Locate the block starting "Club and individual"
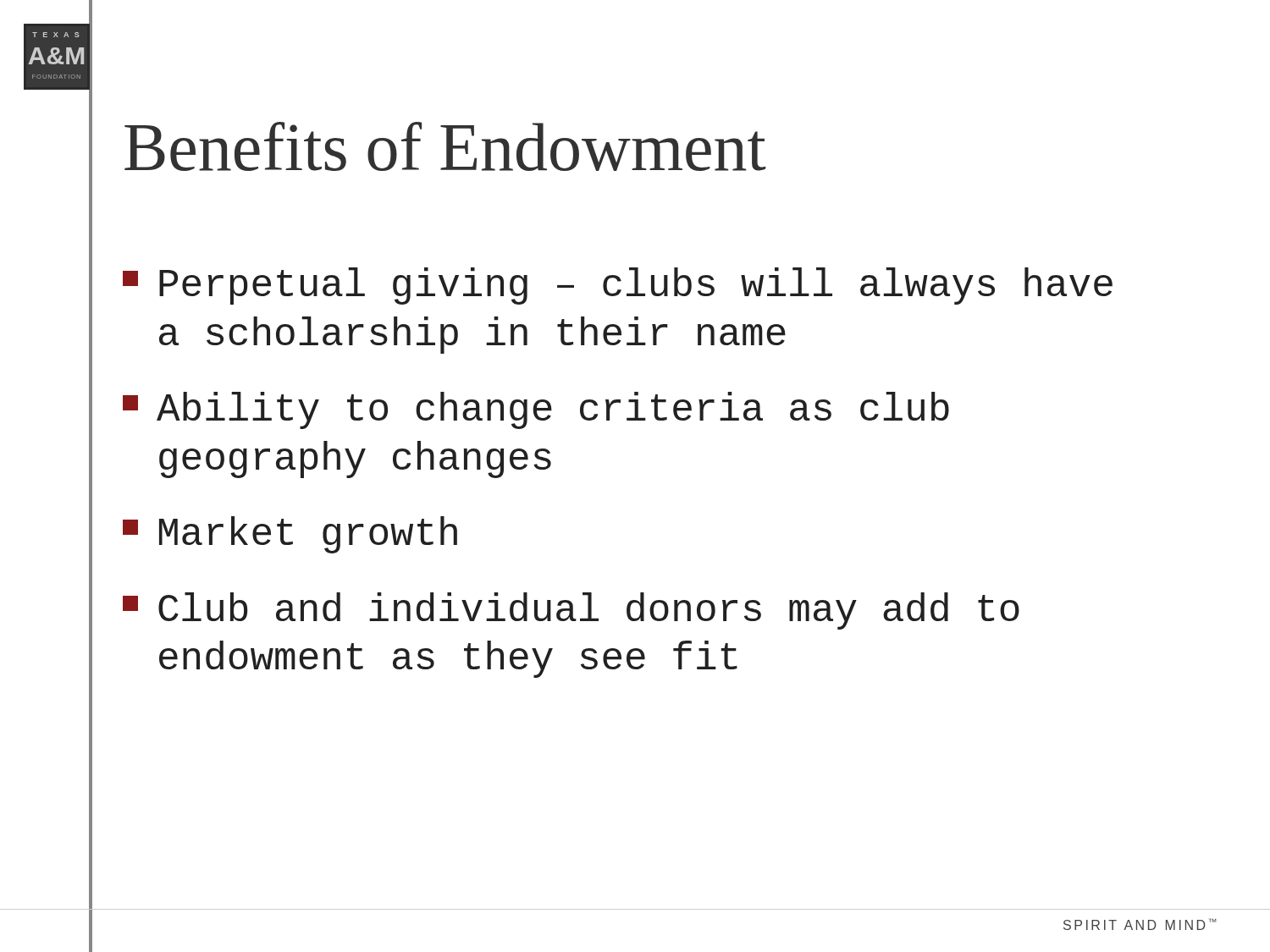Viewport: 1270px width, 952px height. 572,636
